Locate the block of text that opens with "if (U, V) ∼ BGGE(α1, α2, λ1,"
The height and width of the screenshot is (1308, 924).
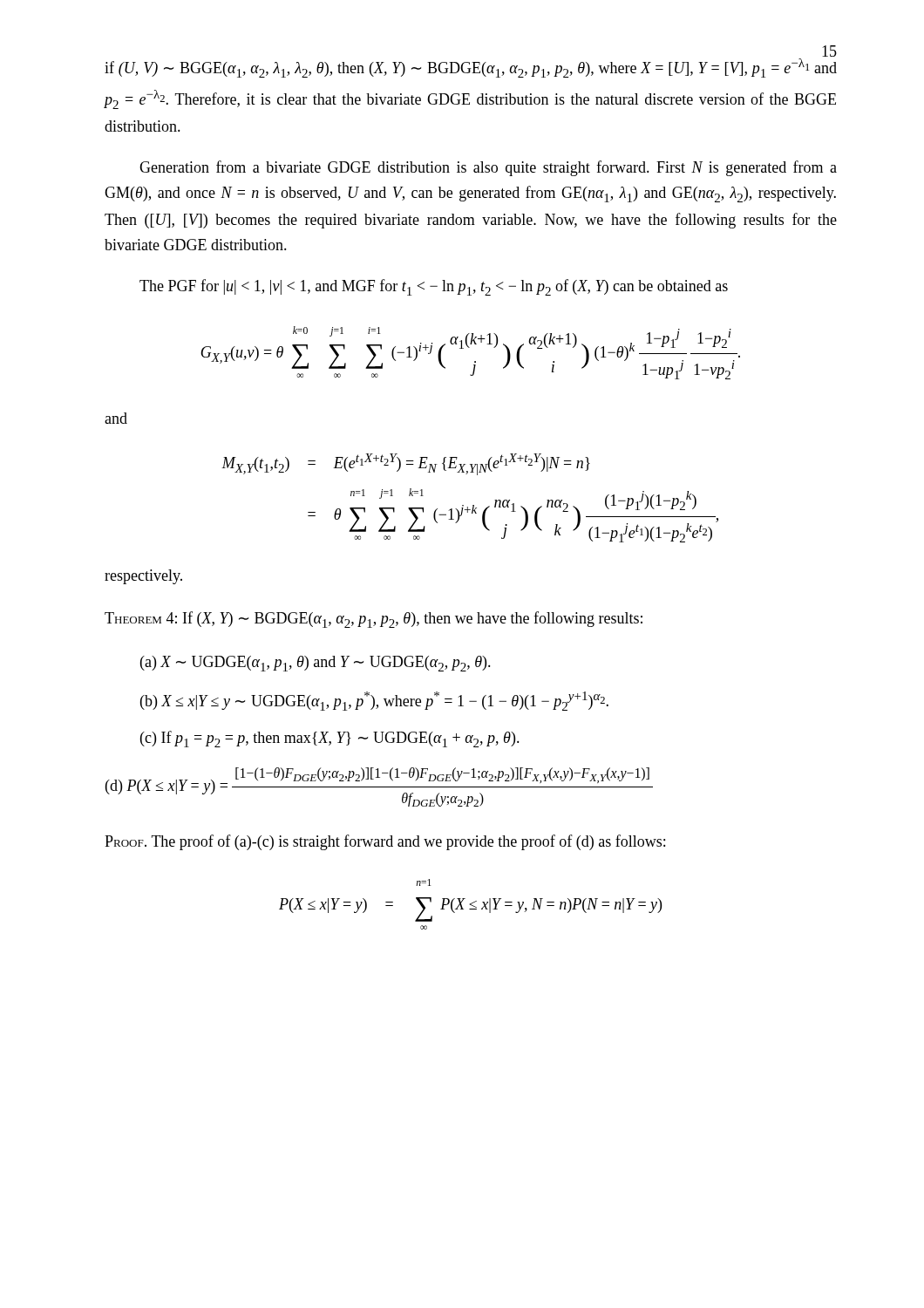tap(471, 96)
